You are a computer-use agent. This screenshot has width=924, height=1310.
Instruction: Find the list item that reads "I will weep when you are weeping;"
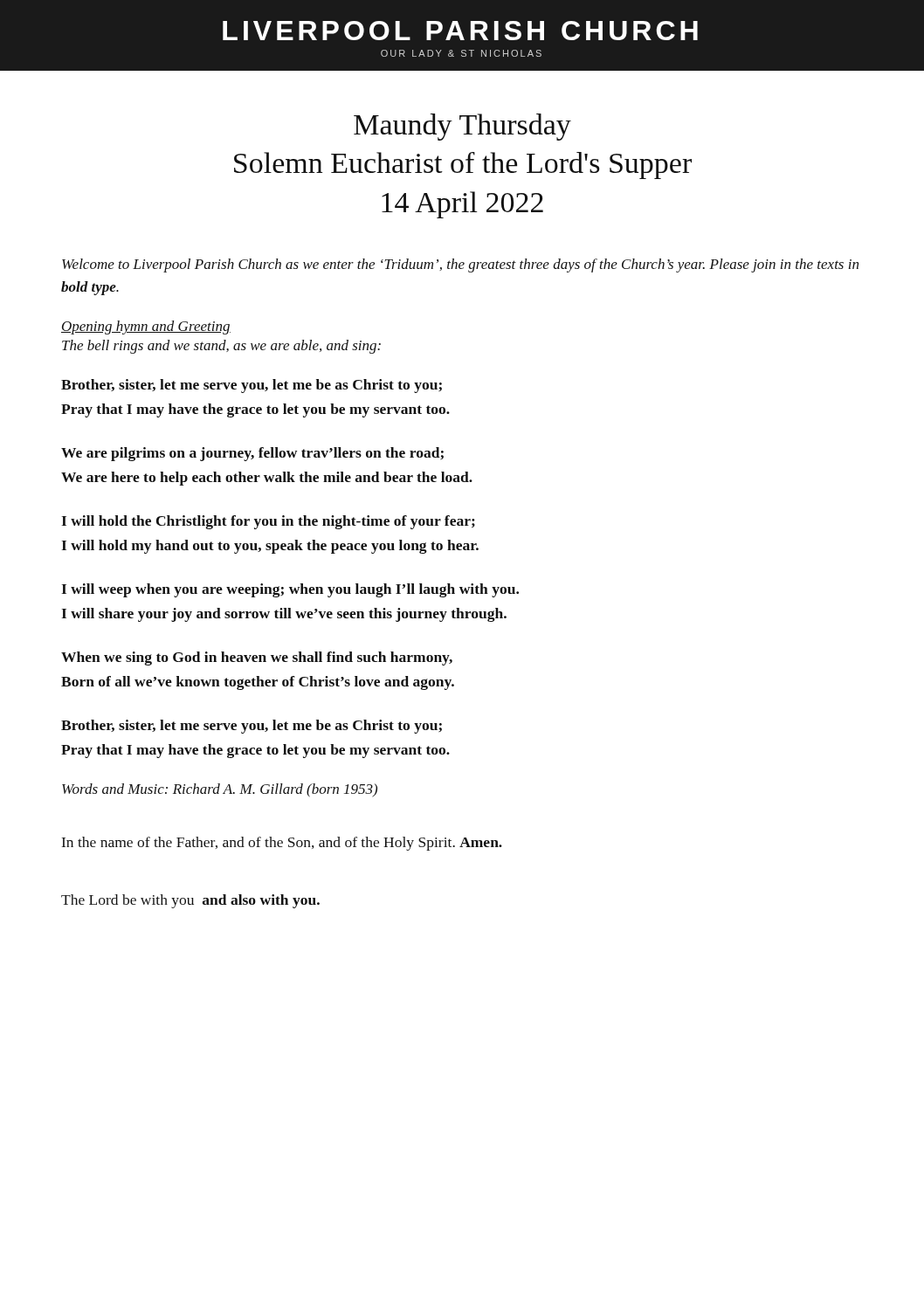(290, 601)
